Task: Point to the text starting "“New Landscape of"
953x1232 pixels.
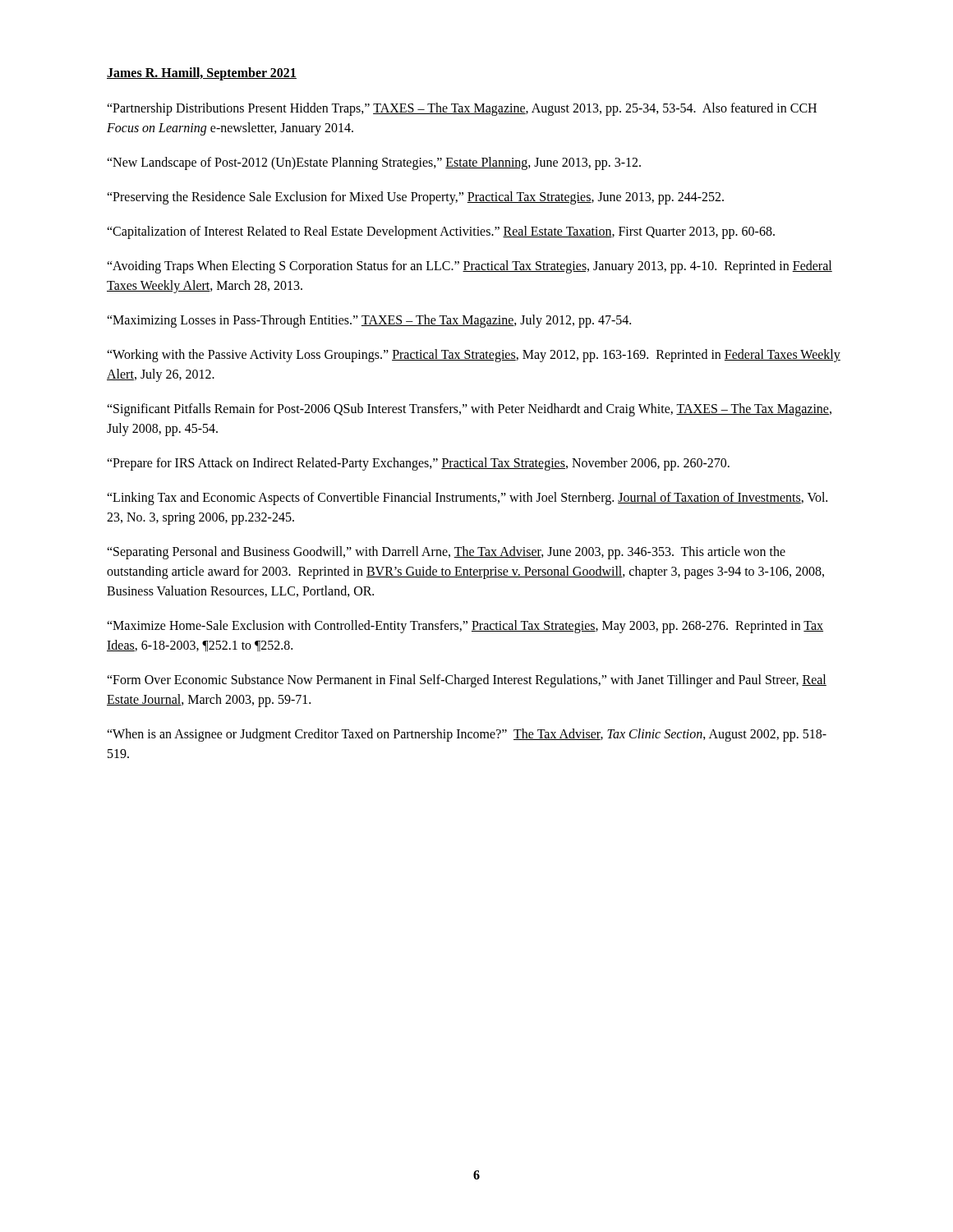Action: pyautogui.click(x=374, y=162)
